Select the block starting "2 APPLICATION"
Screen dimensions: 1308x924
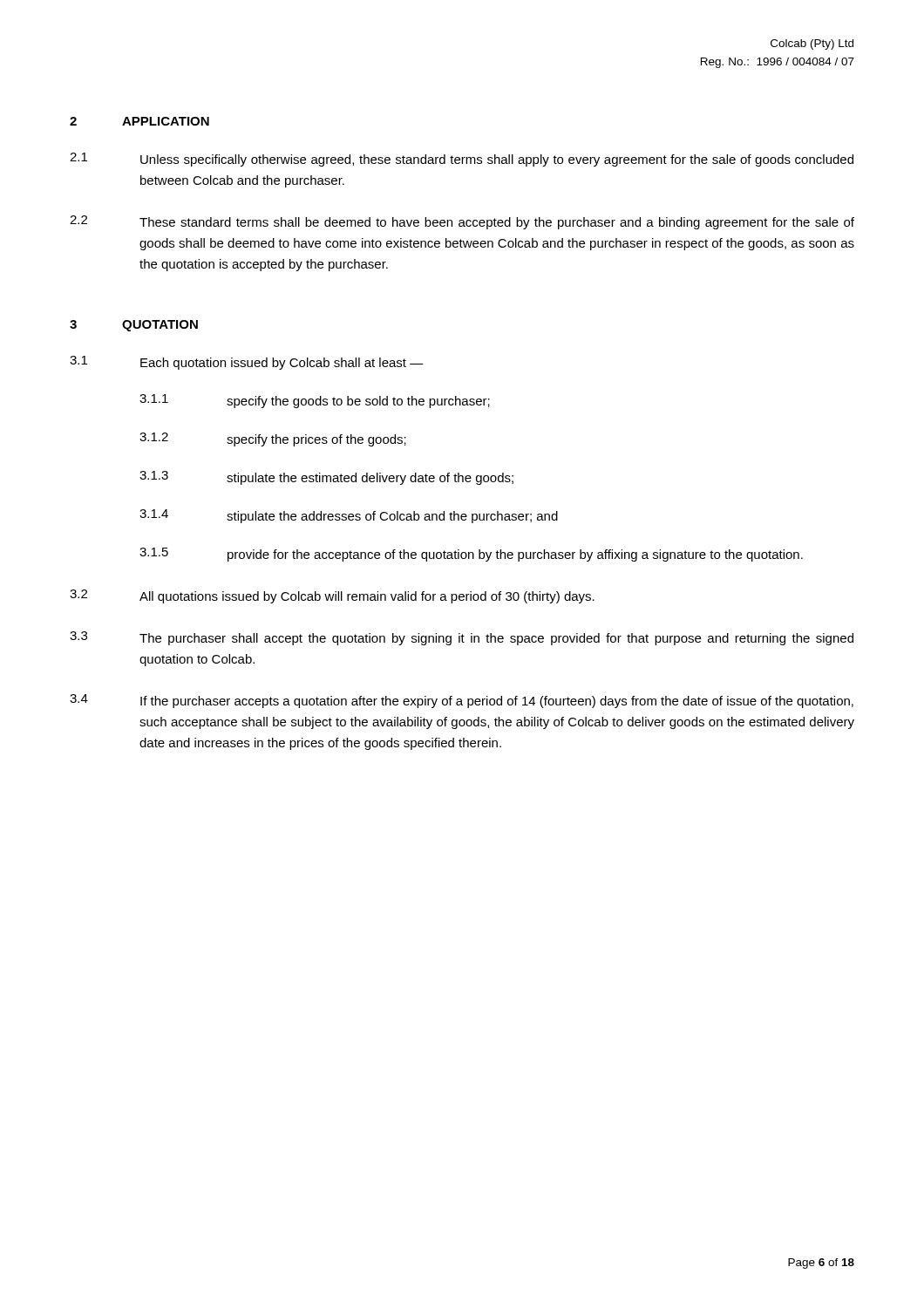140,121
